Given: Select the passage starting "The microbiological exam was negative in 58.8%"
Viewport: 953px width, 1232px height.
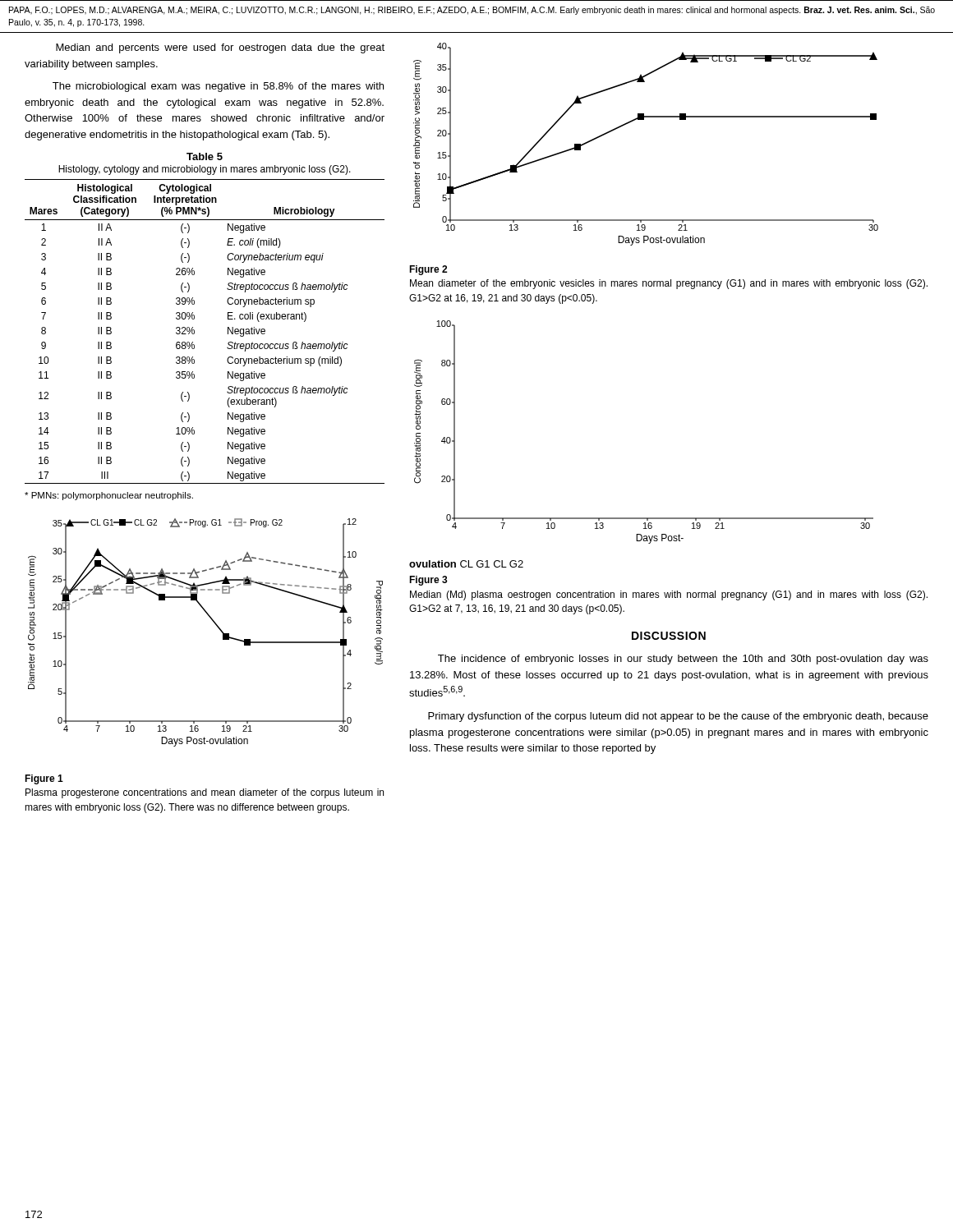Looking at the screenshot, I should click(x=205, y=110).
